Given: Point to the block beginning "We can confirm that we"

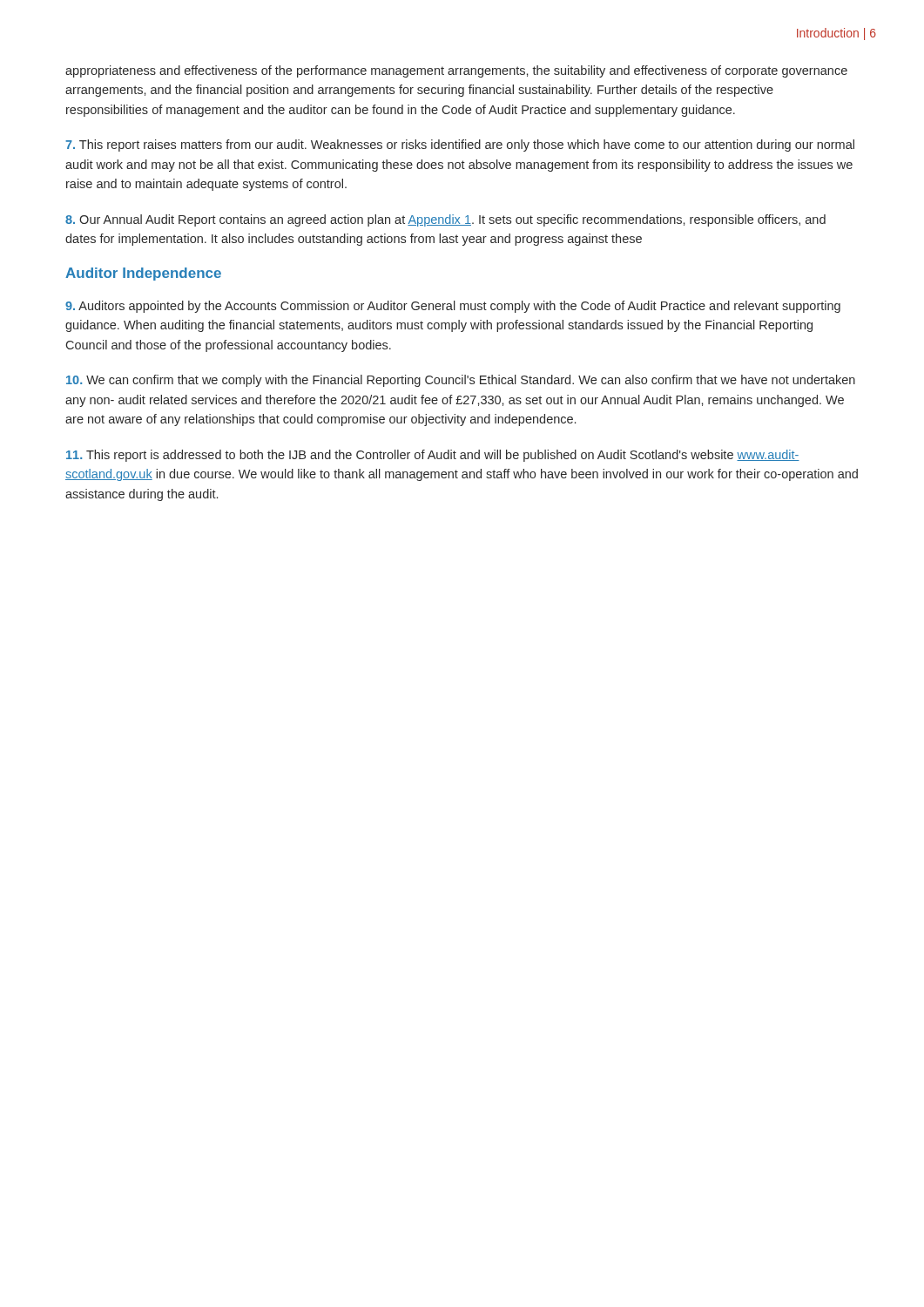Looking at the screenshot, I should point(460,400).
